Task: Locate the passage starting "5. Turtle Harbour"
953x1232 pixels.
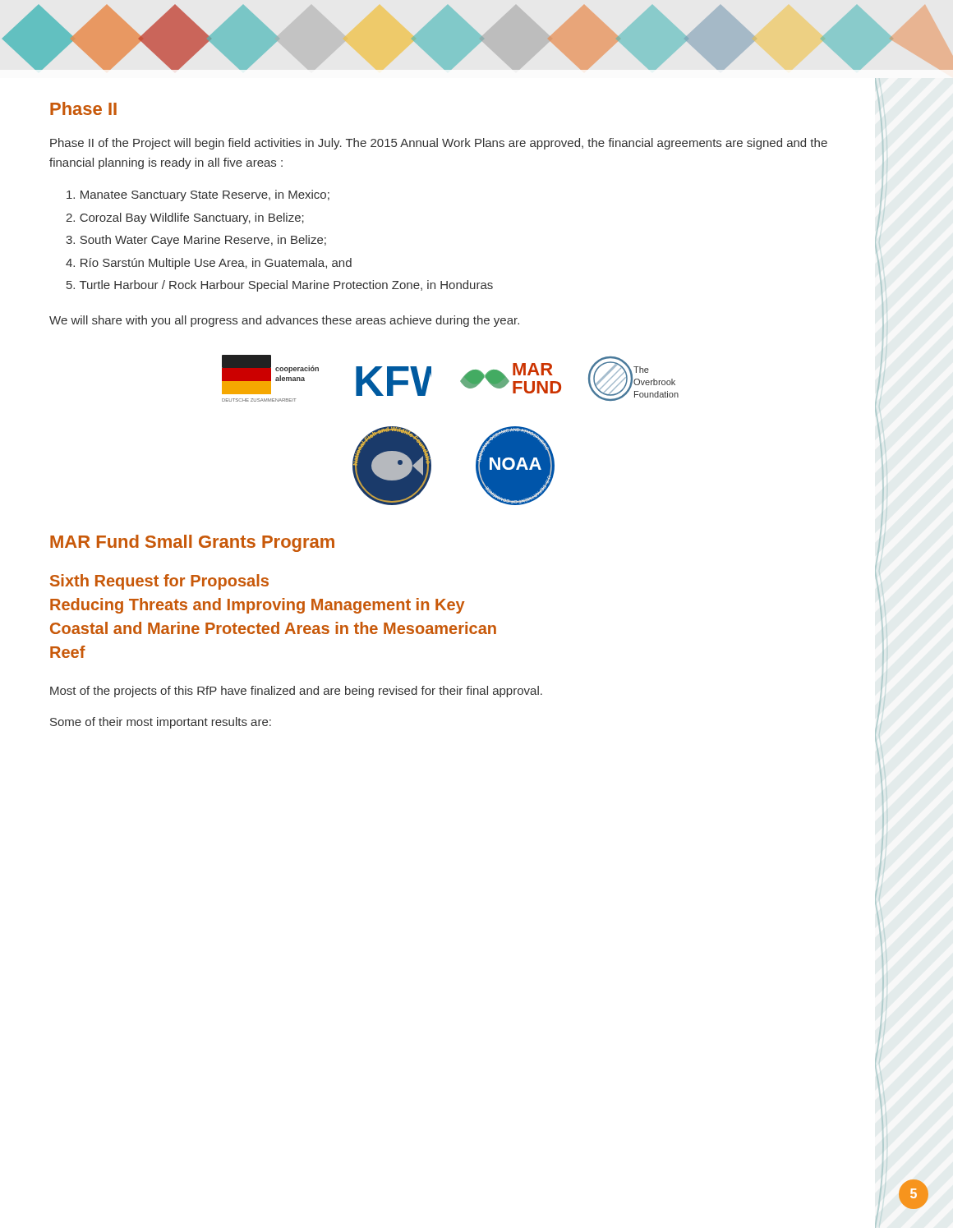Action: click(279, 285)
